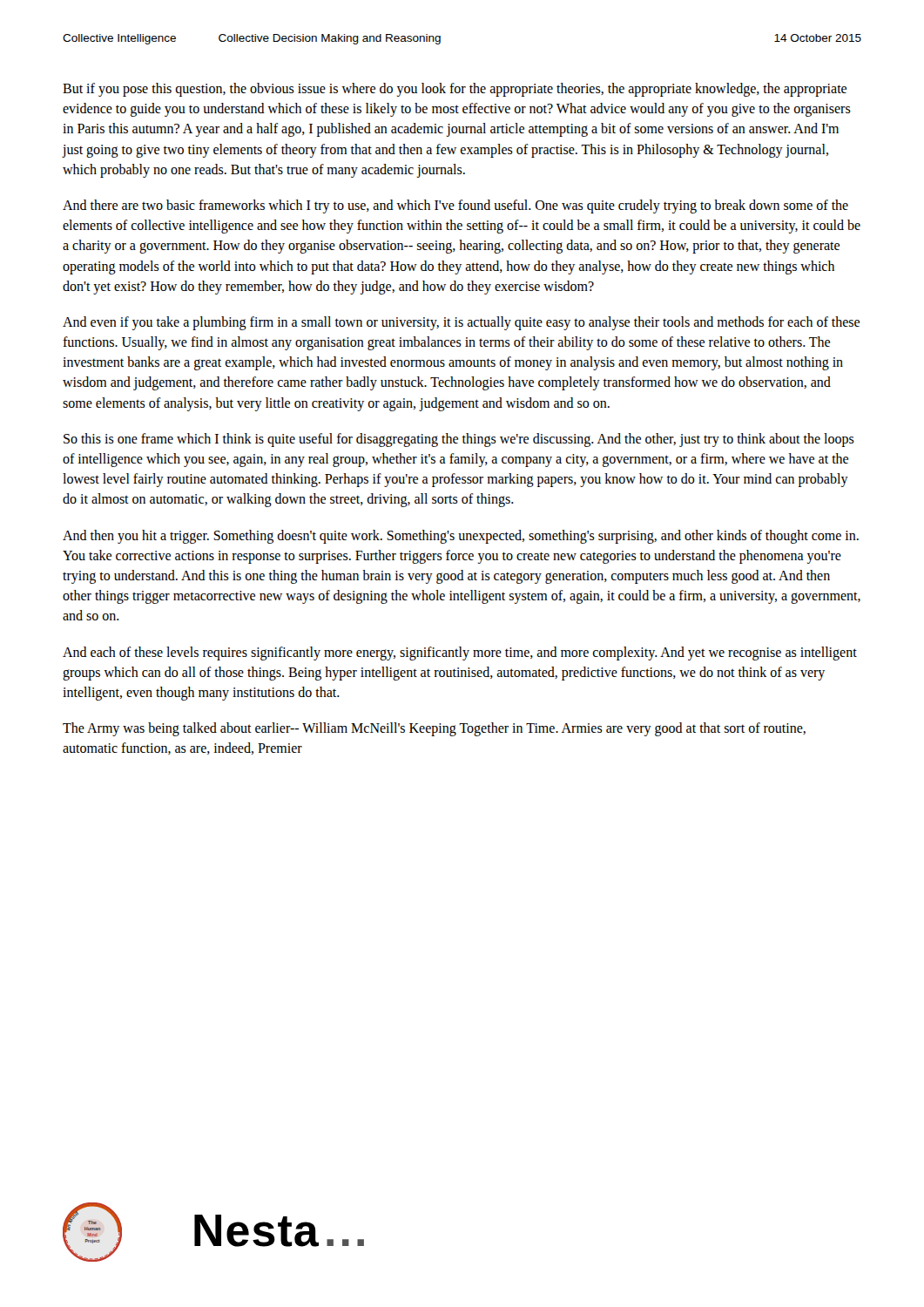Locate the text starting "But if you pose this"
This screenshot has width=924, height=1307.
[x=462, y=418]
